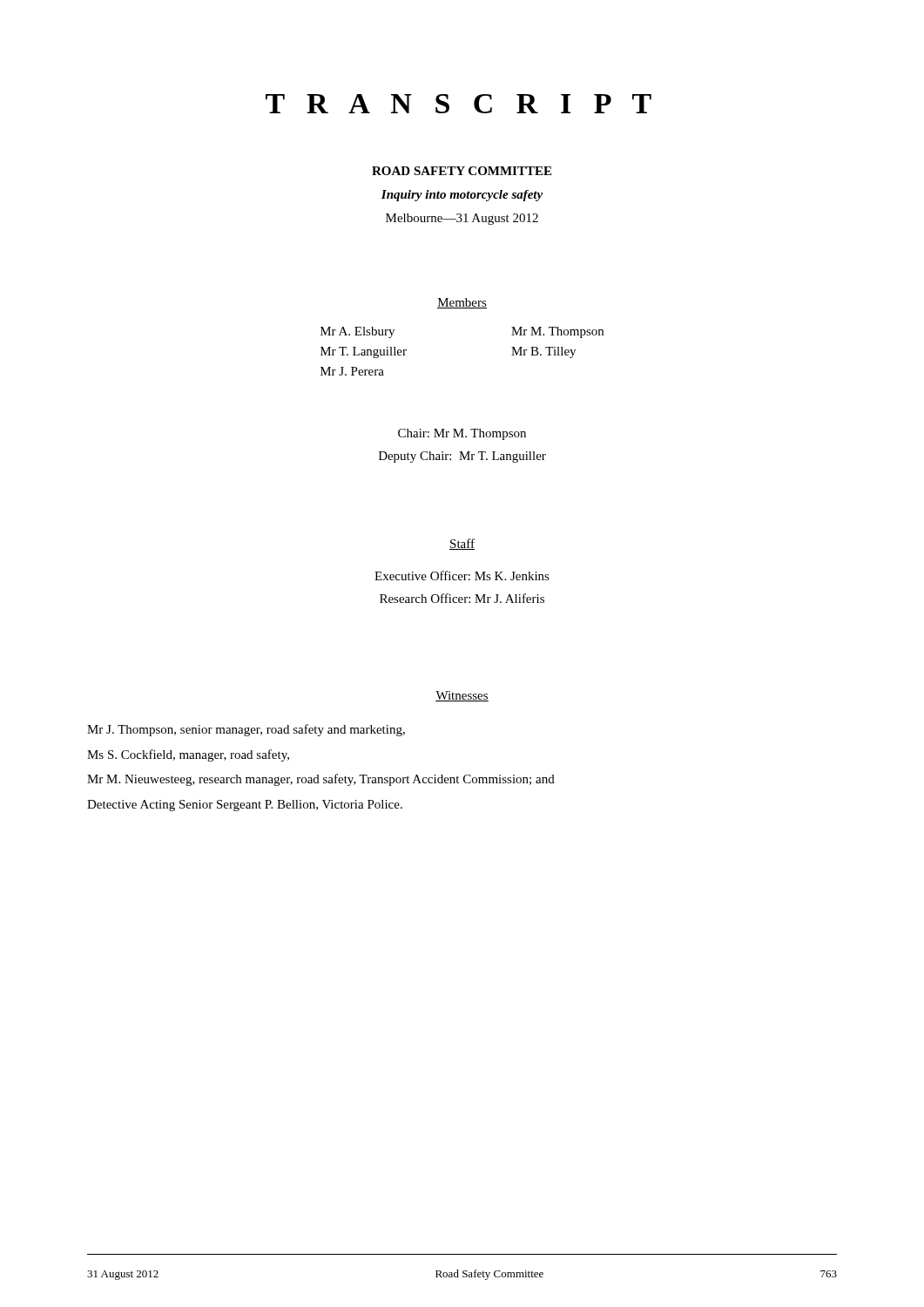Point to the block beginning "Mr M. Nieuwesteeg, research manager,"
The width and height of the screenshot is (924, 1307).
click(x=321, y=779)
